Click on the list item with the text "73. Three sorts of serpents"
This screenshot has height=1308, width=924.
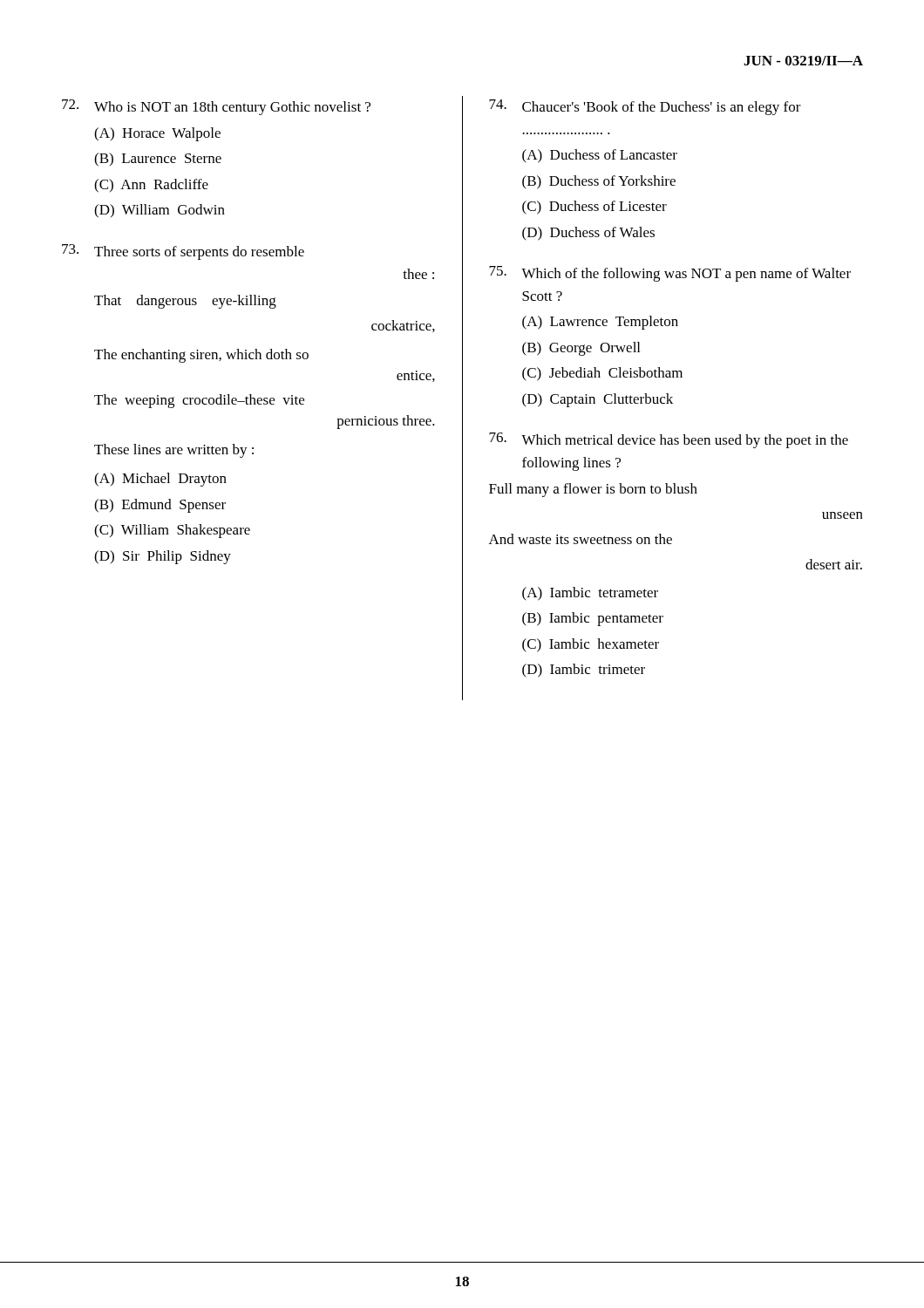pos(248,404)
